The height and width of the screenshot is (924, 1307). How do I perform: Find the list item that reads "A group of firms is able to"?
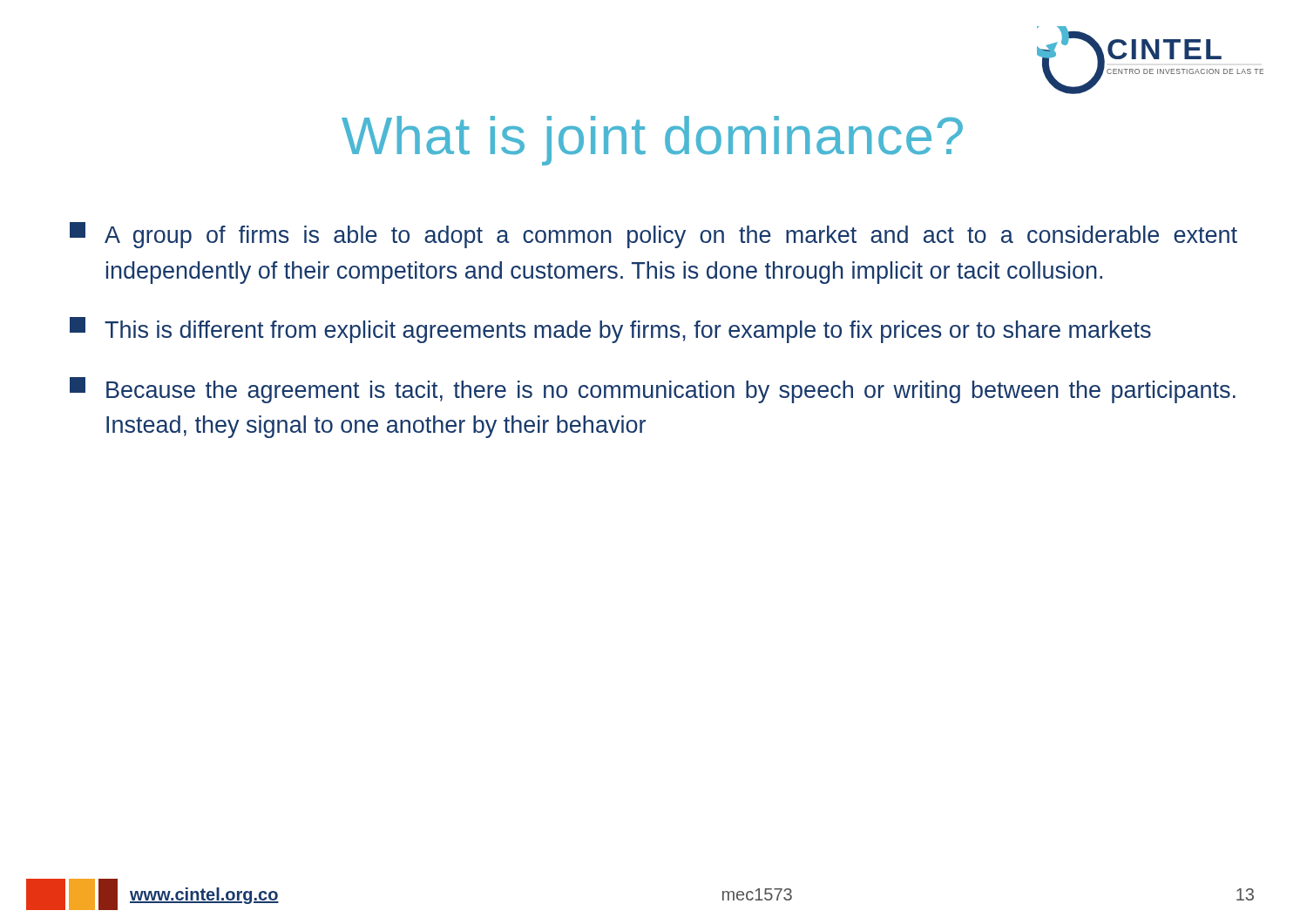click(654, 253)
